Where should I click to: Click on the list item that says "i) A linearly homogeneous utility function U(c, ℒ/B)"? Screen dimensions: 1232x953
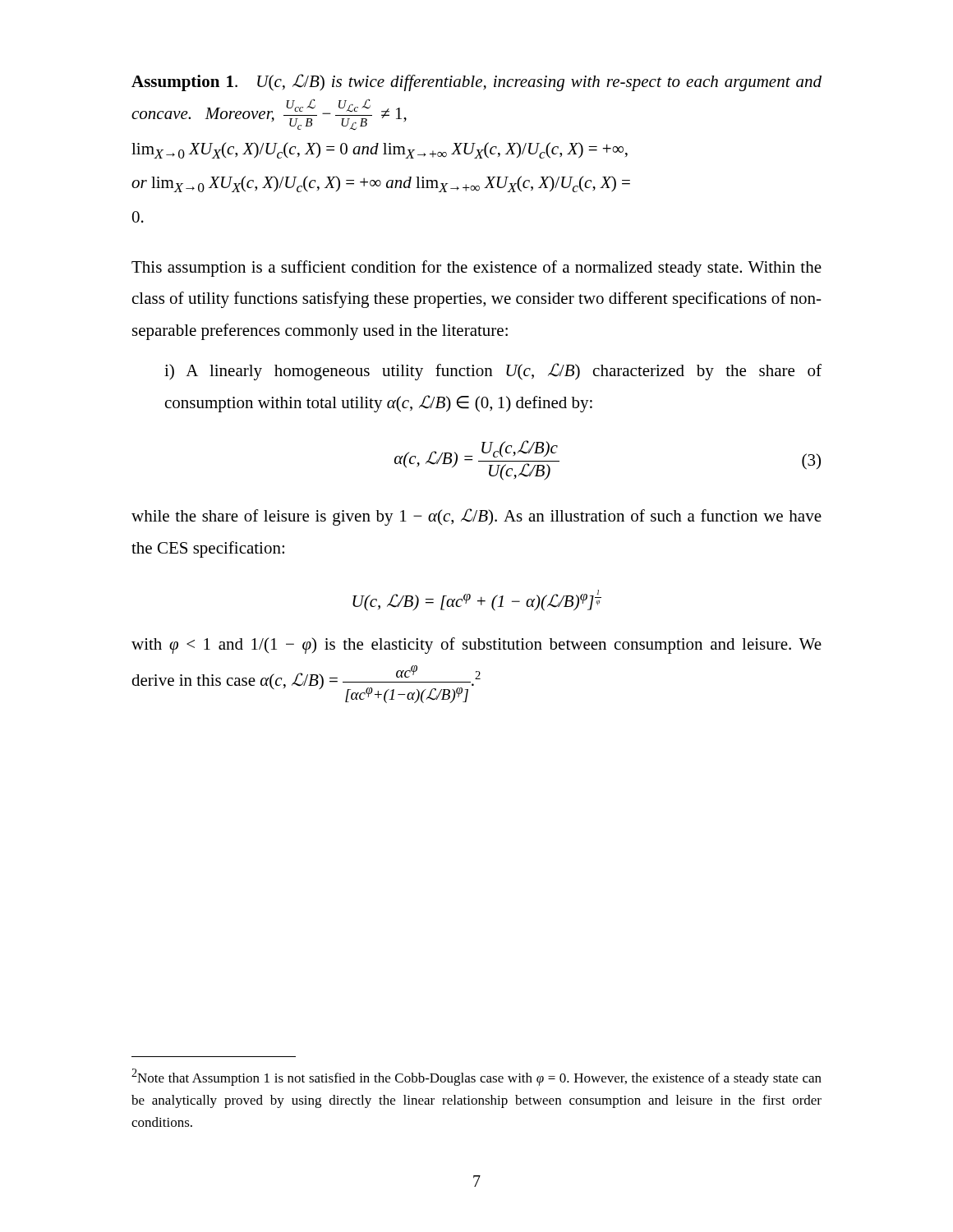coord(493,386)
